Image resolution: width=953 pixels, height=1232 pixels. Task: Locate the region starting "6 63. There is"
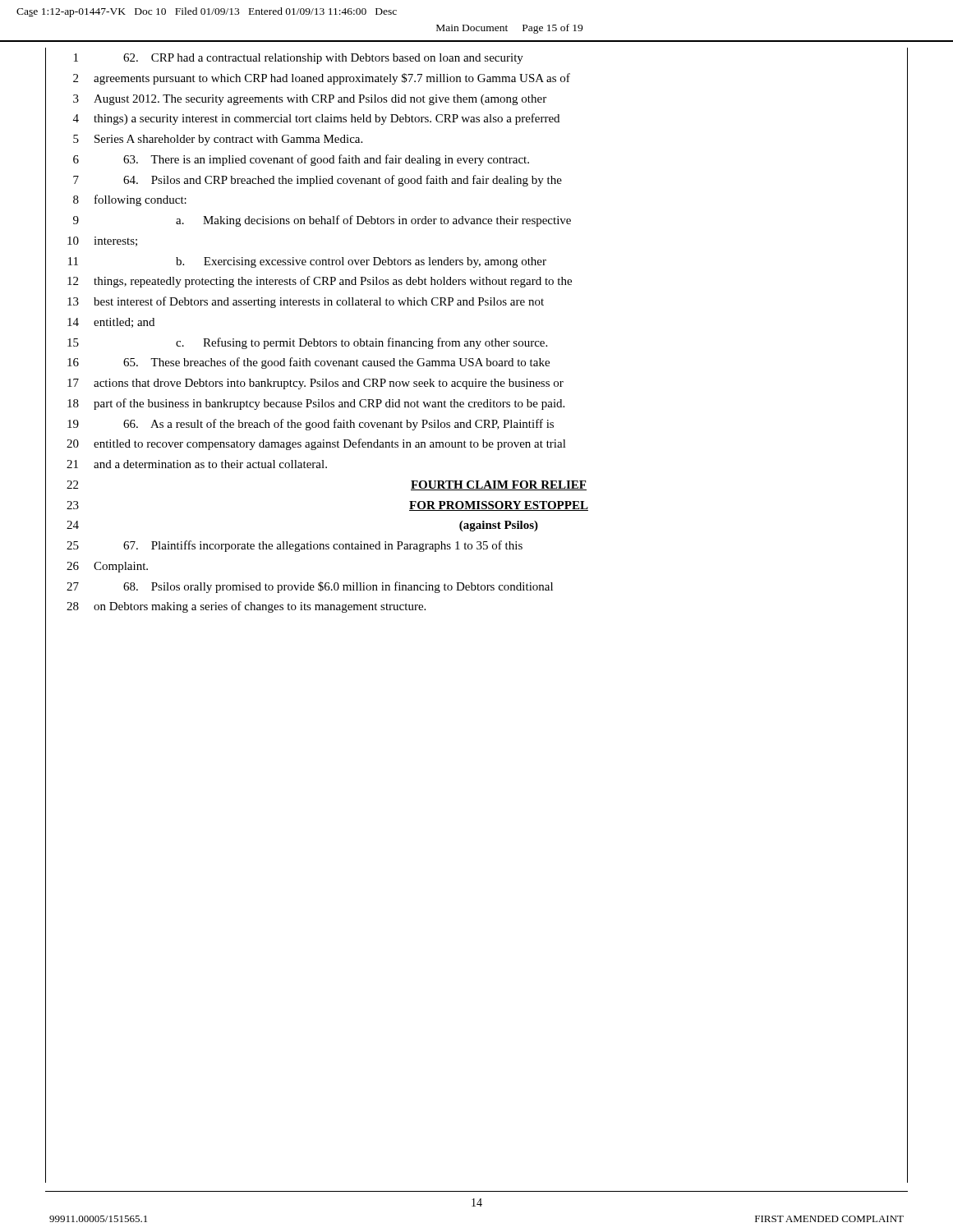[x=476, y=159]
